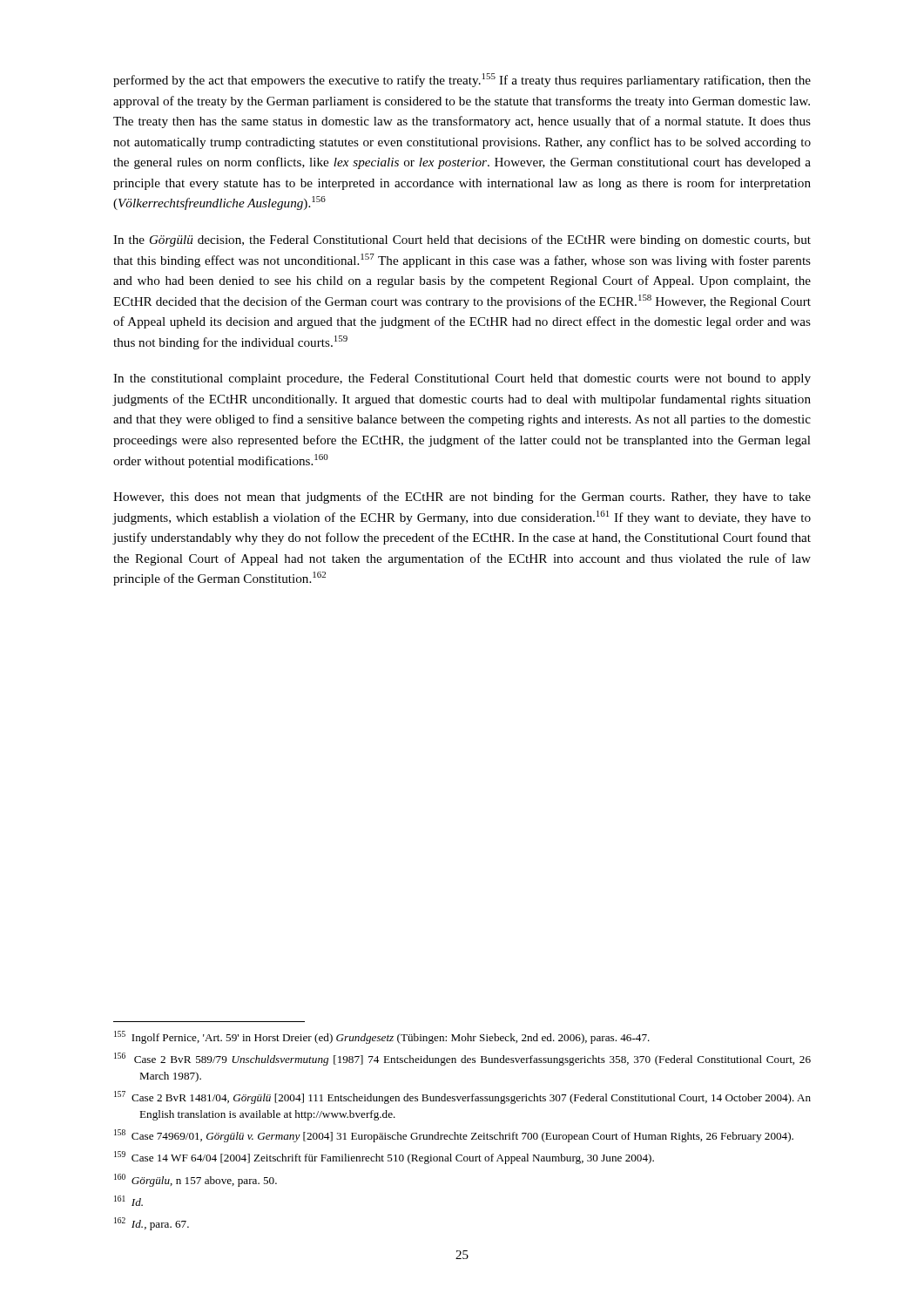The image size is (924, 1307).
Task: Locate the footnote containing "161 Id."
Action: (x=128, y=1201)
